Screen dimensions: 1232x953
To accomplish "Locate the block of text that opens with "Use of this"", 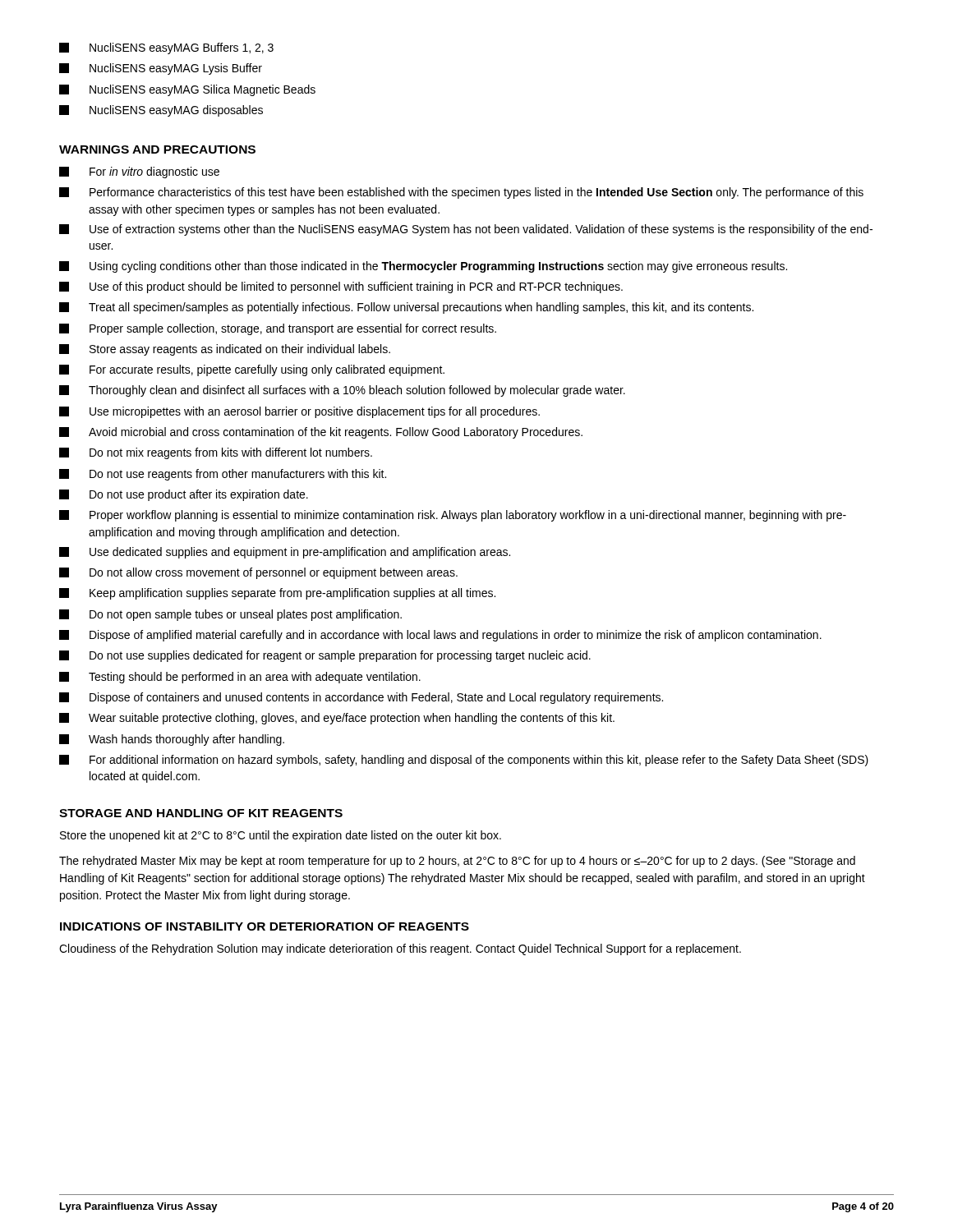I will click(x=476, y=287).
